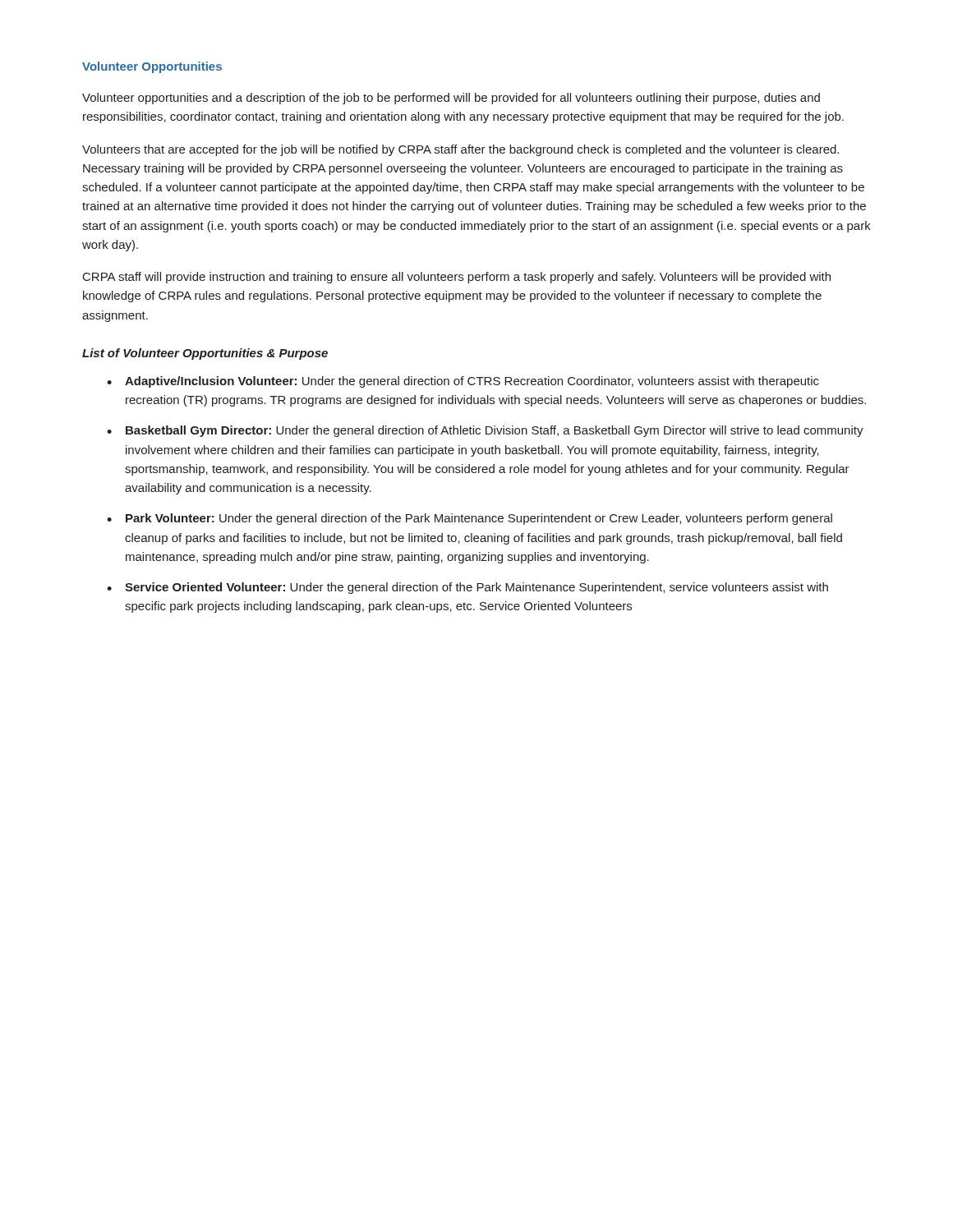Screen dimensions: 1232x953
Task: Click on the block starting "List of Volunteer Opportunities & Purpose"
Action: 205,353
